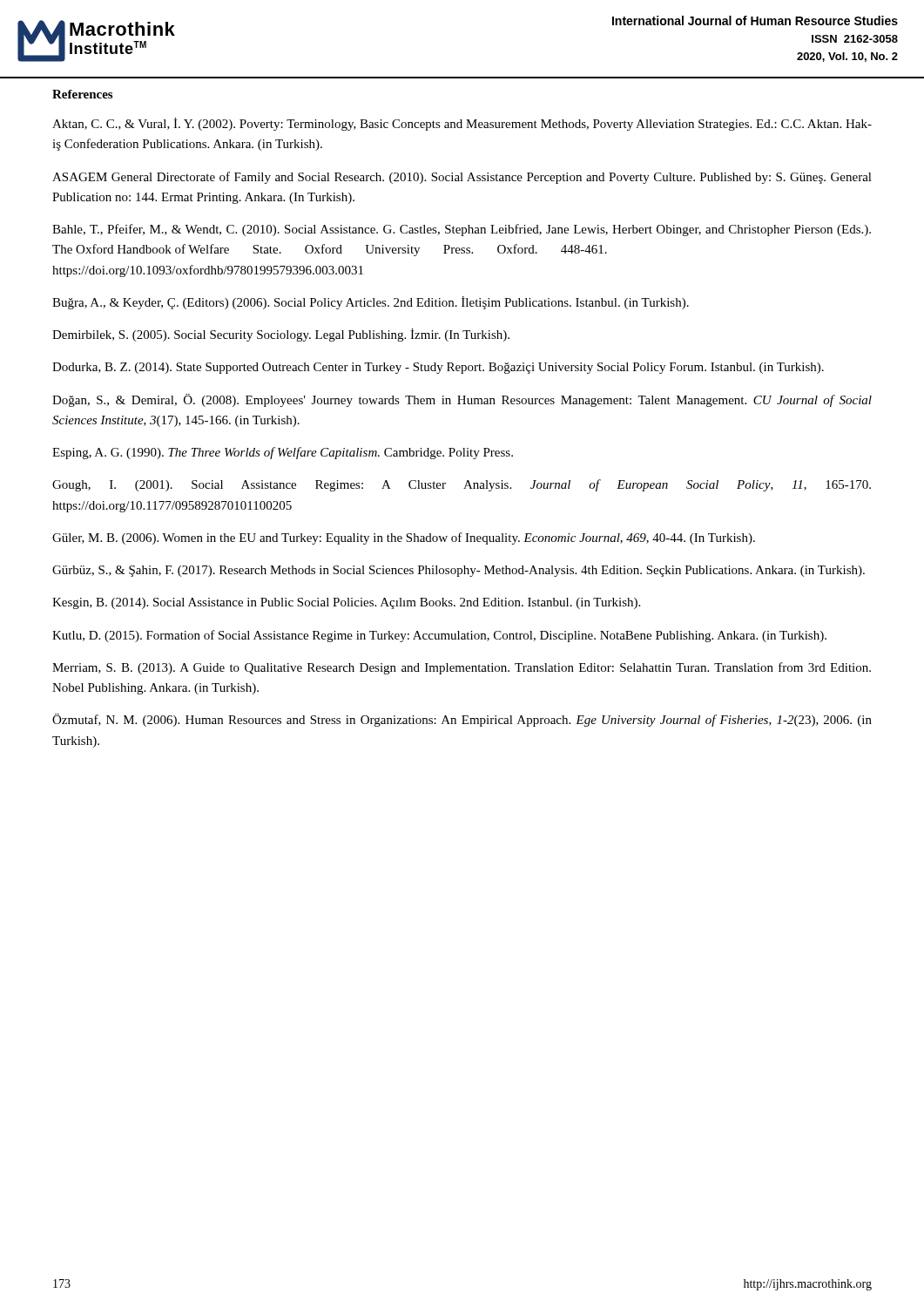Find the block on this page that starts "Merriam, S. B. (2013). A Guide"
The image size is (924, 1307).
coord(462,677)
